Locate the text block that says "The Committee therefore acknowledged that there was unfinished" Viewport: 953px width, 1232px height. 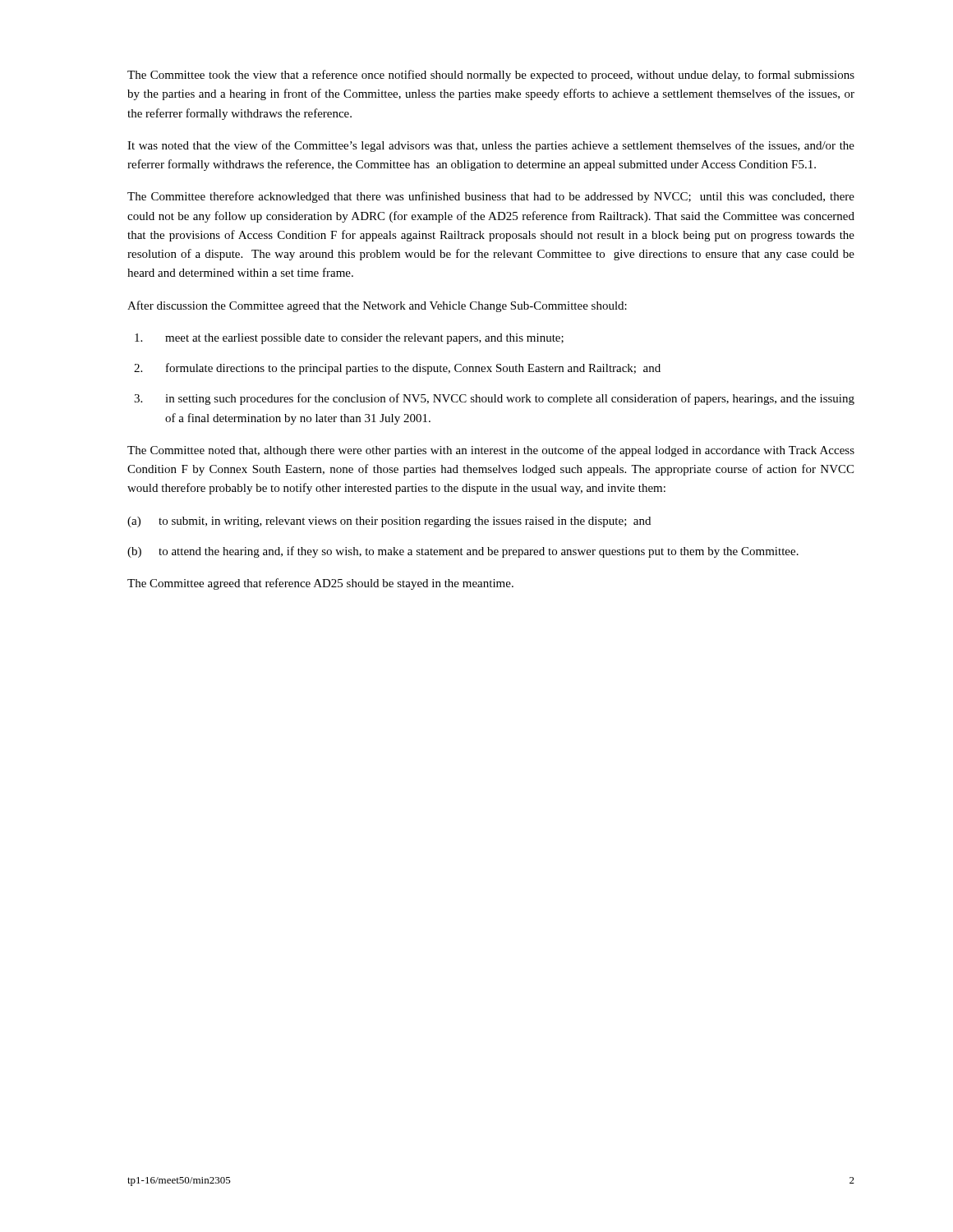pyautogui.click(x=491, y=235)
